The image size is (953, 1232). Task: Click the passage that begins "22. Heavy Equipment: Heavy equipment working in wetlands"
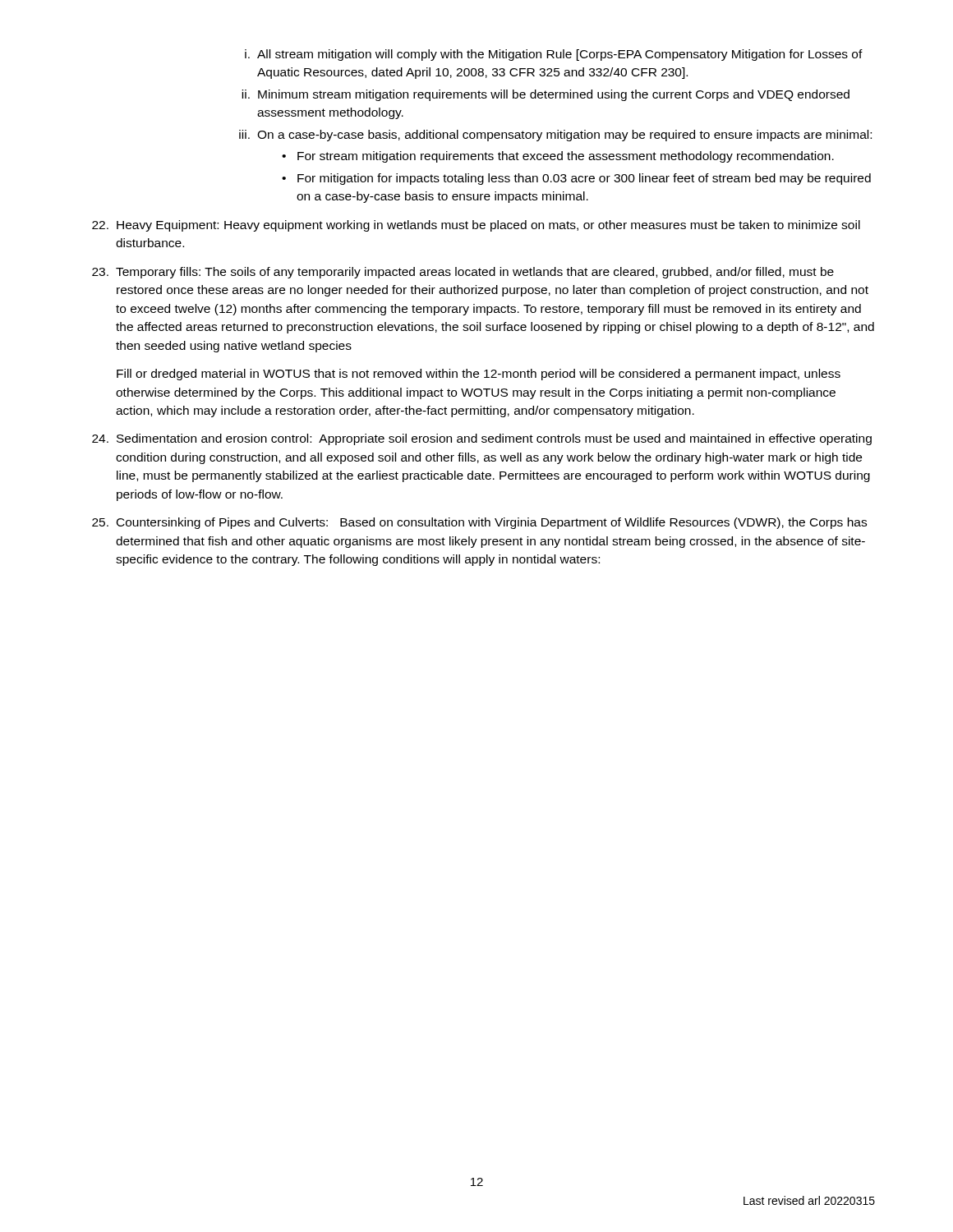tap(476, 234)
